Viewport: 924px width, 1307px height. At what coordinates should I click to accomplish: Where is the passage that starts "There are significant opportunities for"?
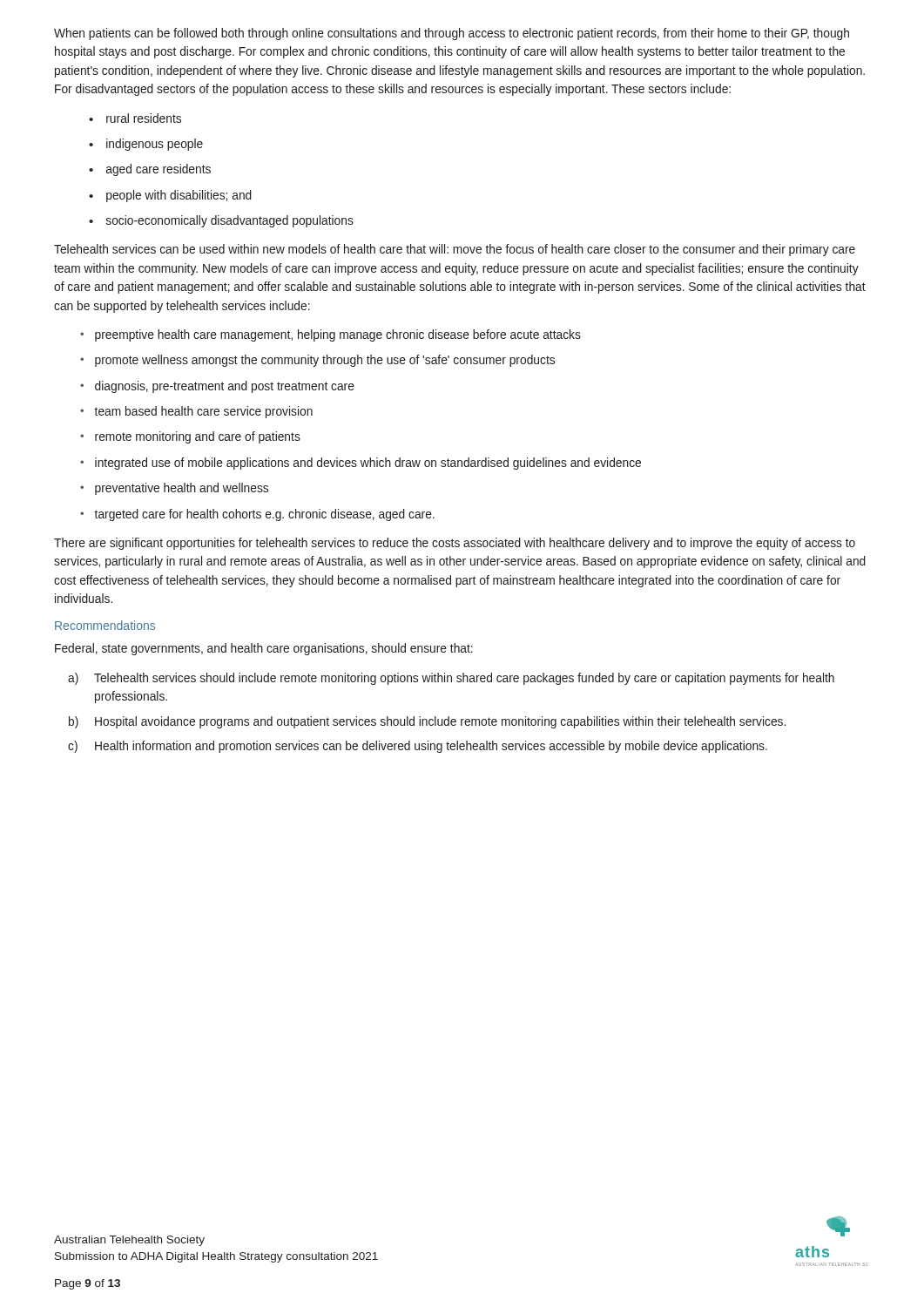[460, 571]
